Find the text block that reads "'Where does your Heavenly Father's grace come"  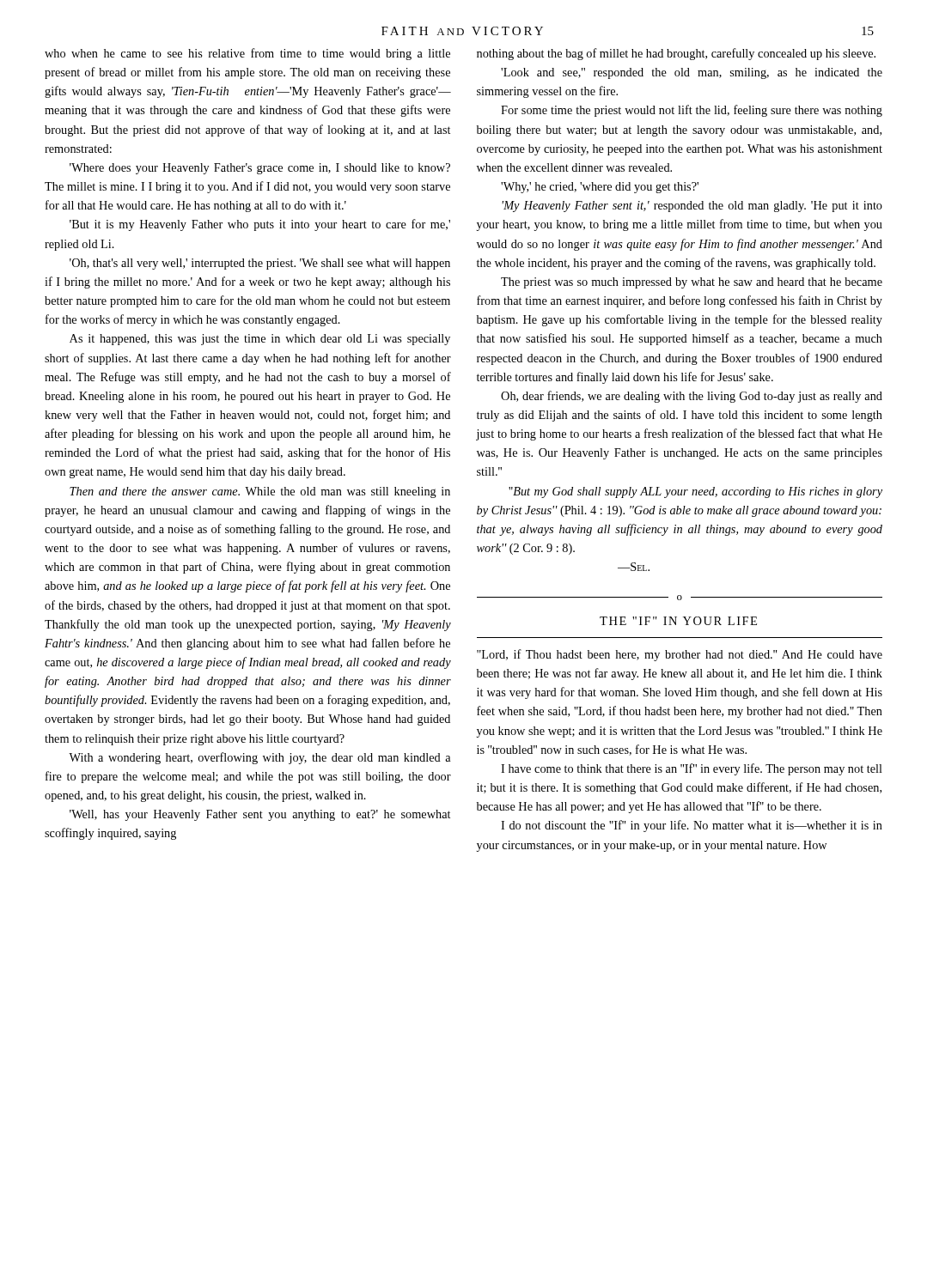tap(248, 186)
